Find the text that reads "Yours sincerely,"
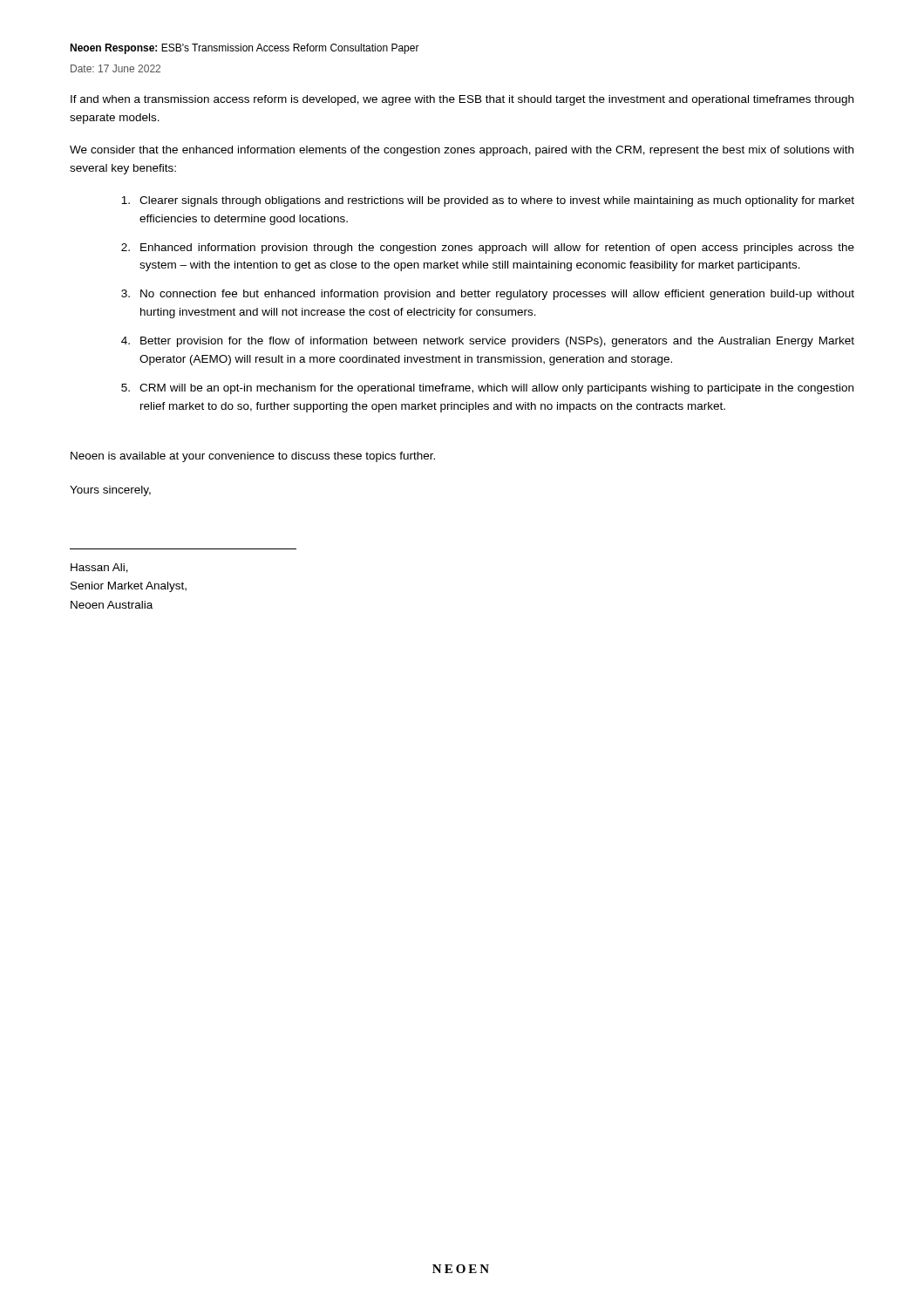The width and height of the screenshot is (924, 1308). (111, 489)
